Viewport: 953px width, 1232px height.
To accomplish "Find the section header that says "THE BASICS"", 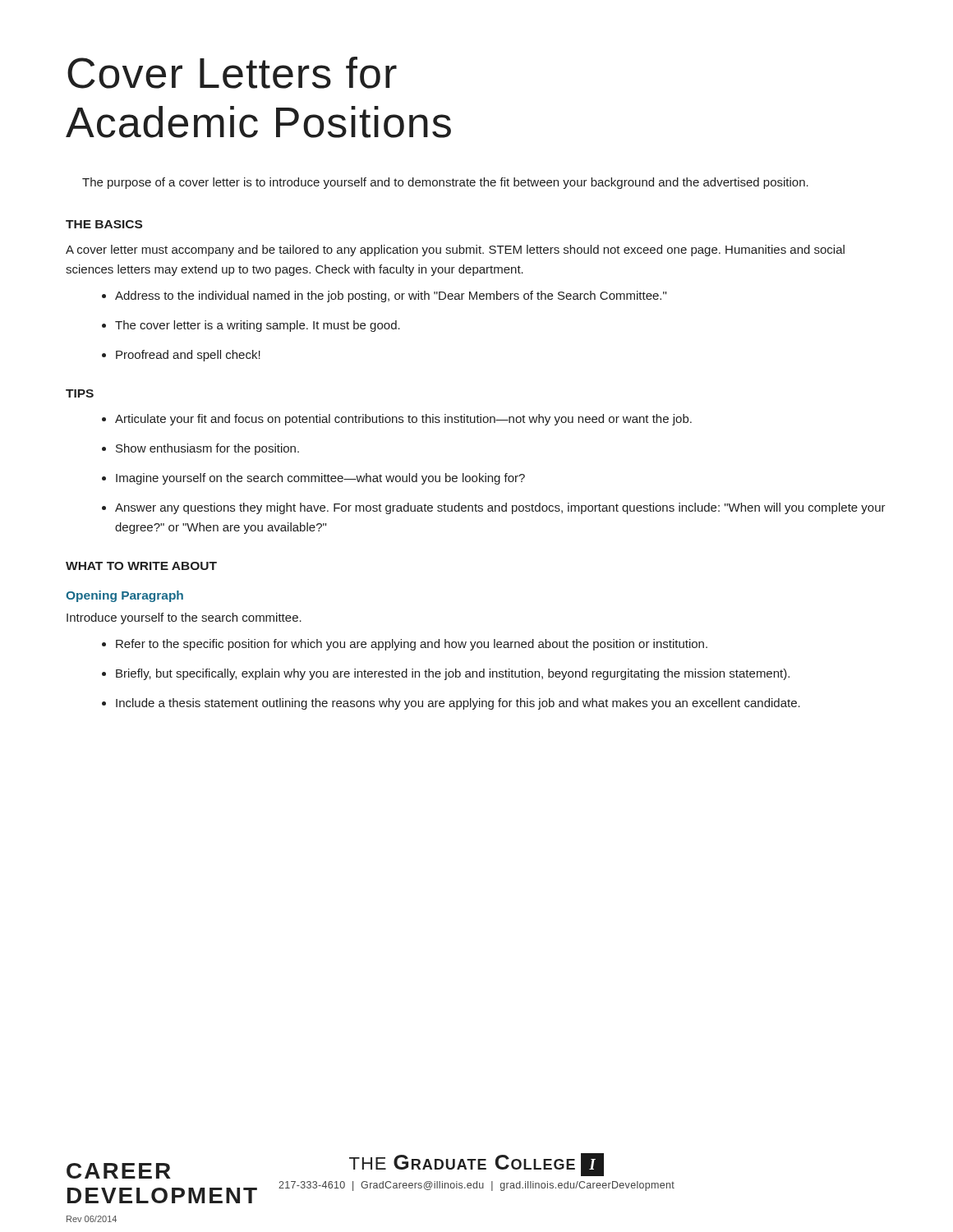I will [104, 223].
